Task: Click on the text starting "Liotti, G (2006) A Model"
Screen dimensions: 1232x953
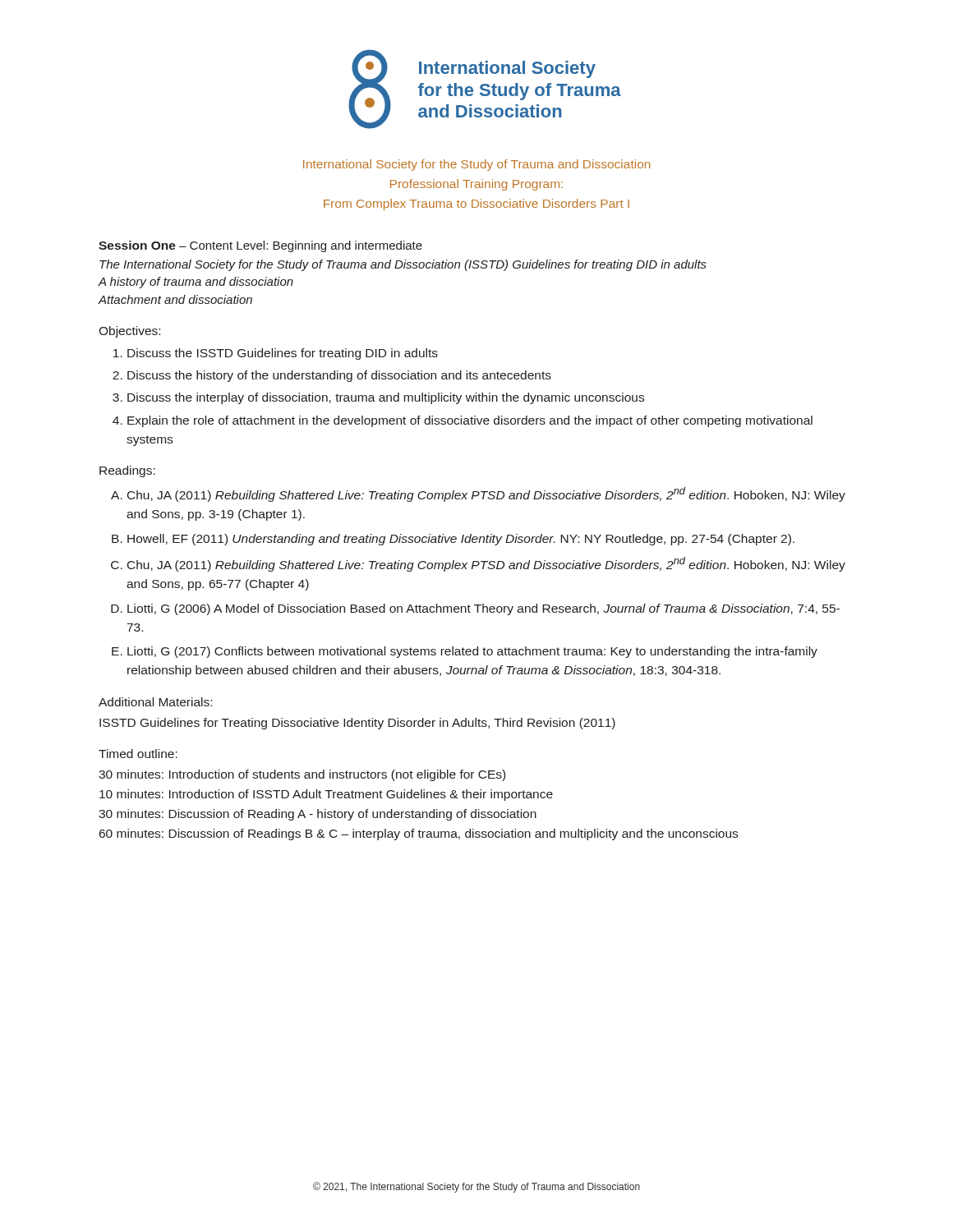Action: coord(483,617)
